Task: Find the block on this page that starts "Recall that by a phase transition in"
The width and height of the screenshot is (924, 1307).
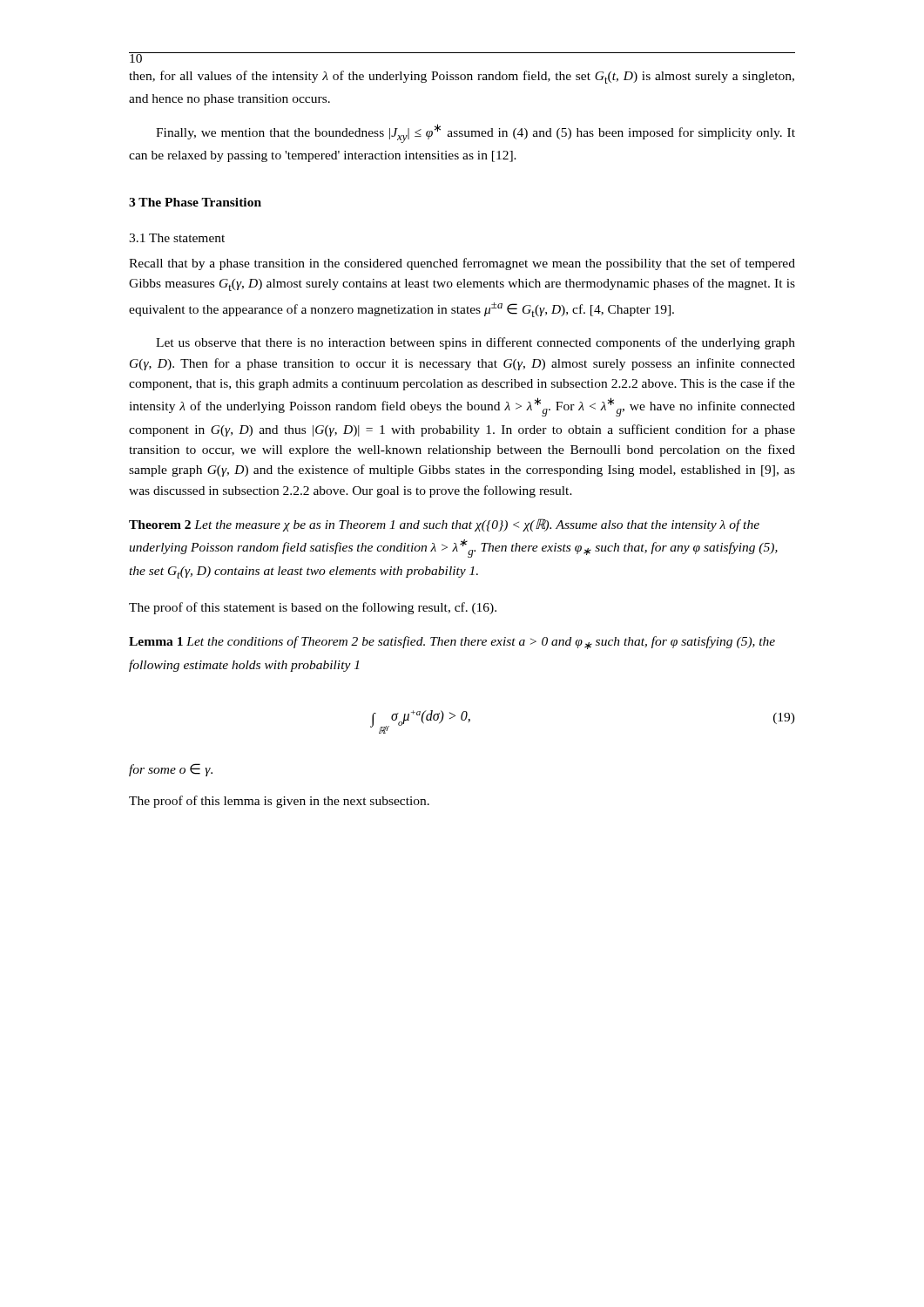Action: click(462, 288)
